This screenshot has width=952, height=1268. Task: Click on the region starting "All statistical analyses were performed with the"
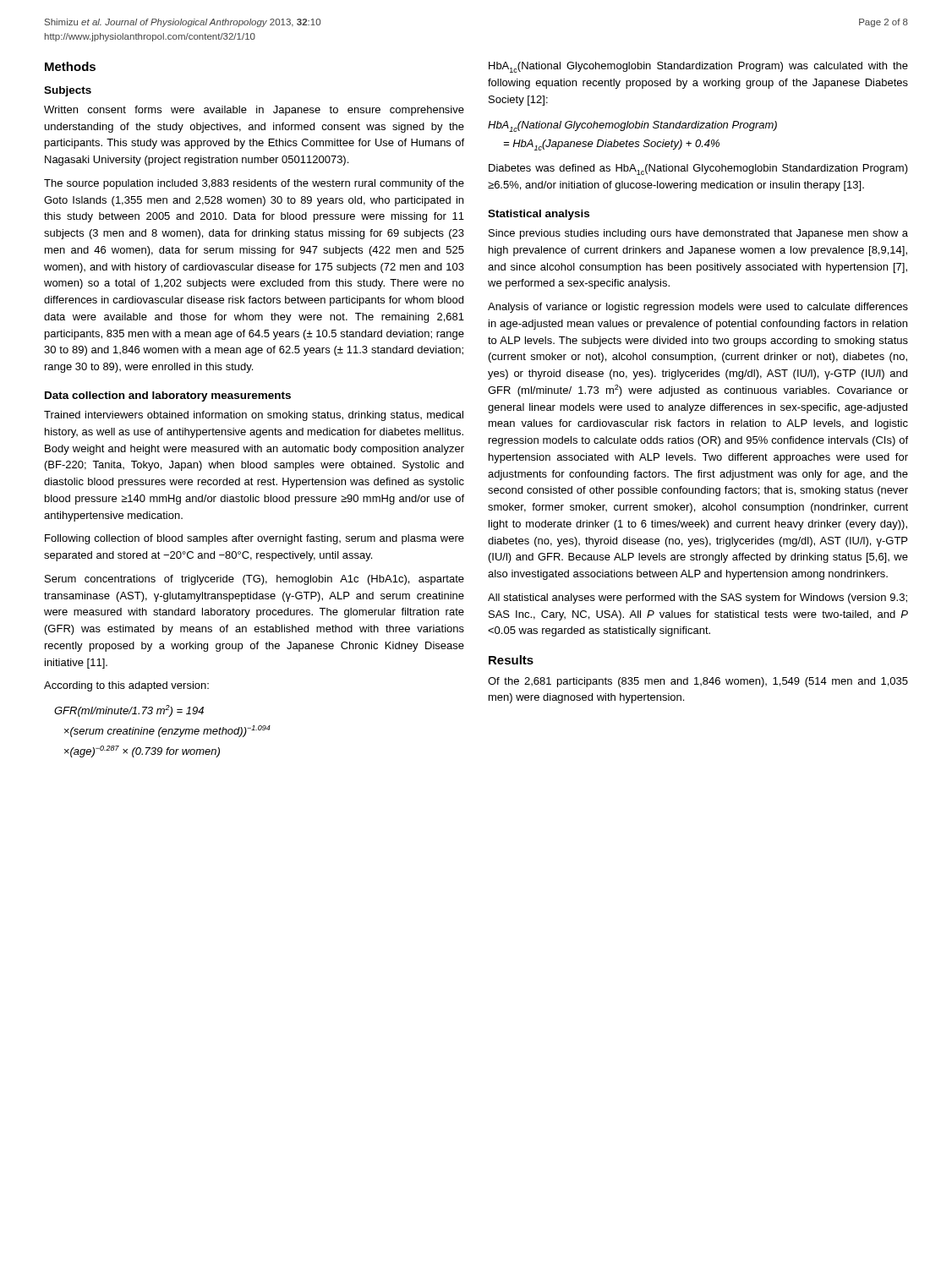tap(698, 614)
